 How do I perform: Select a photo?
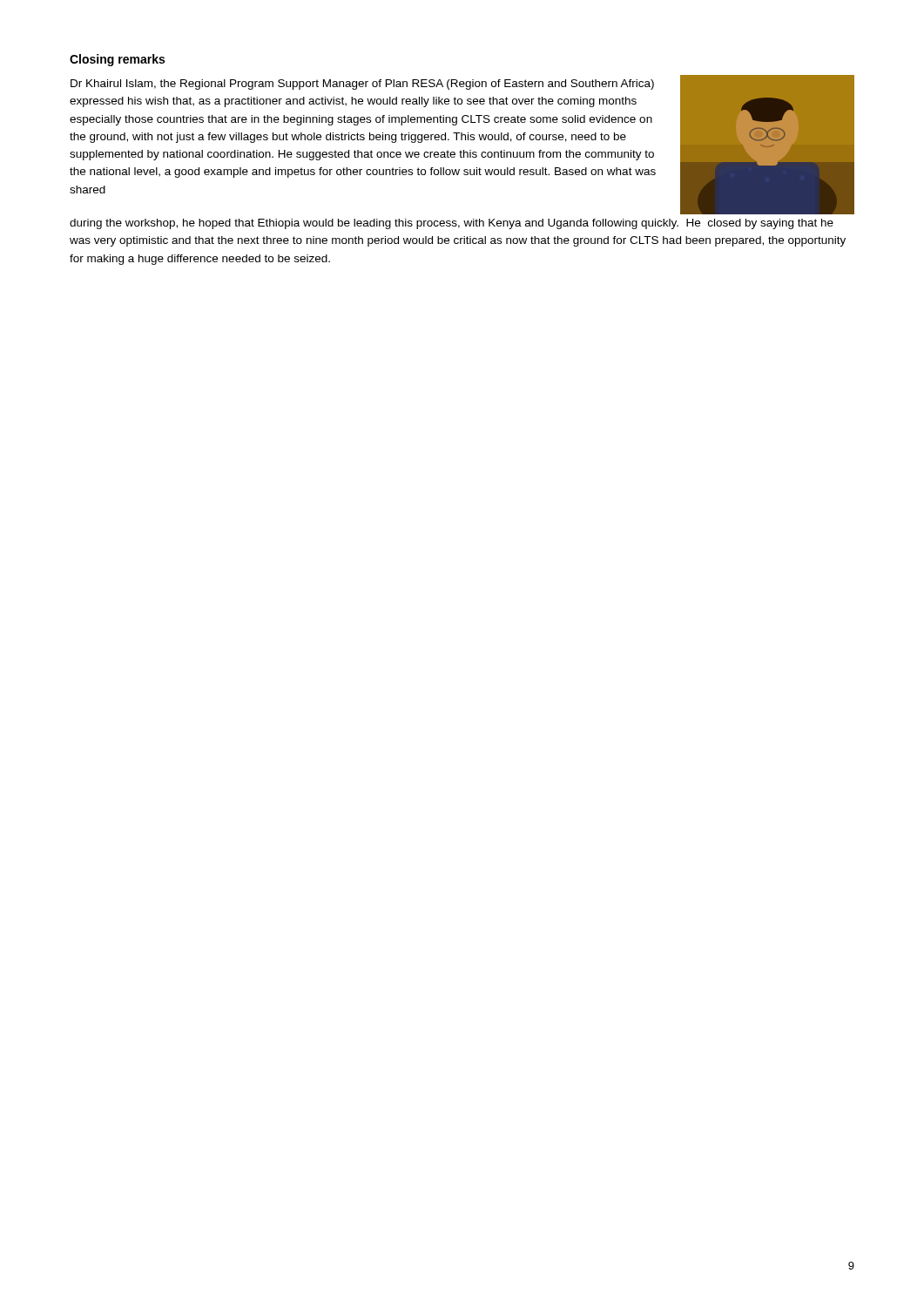[767, 145]
